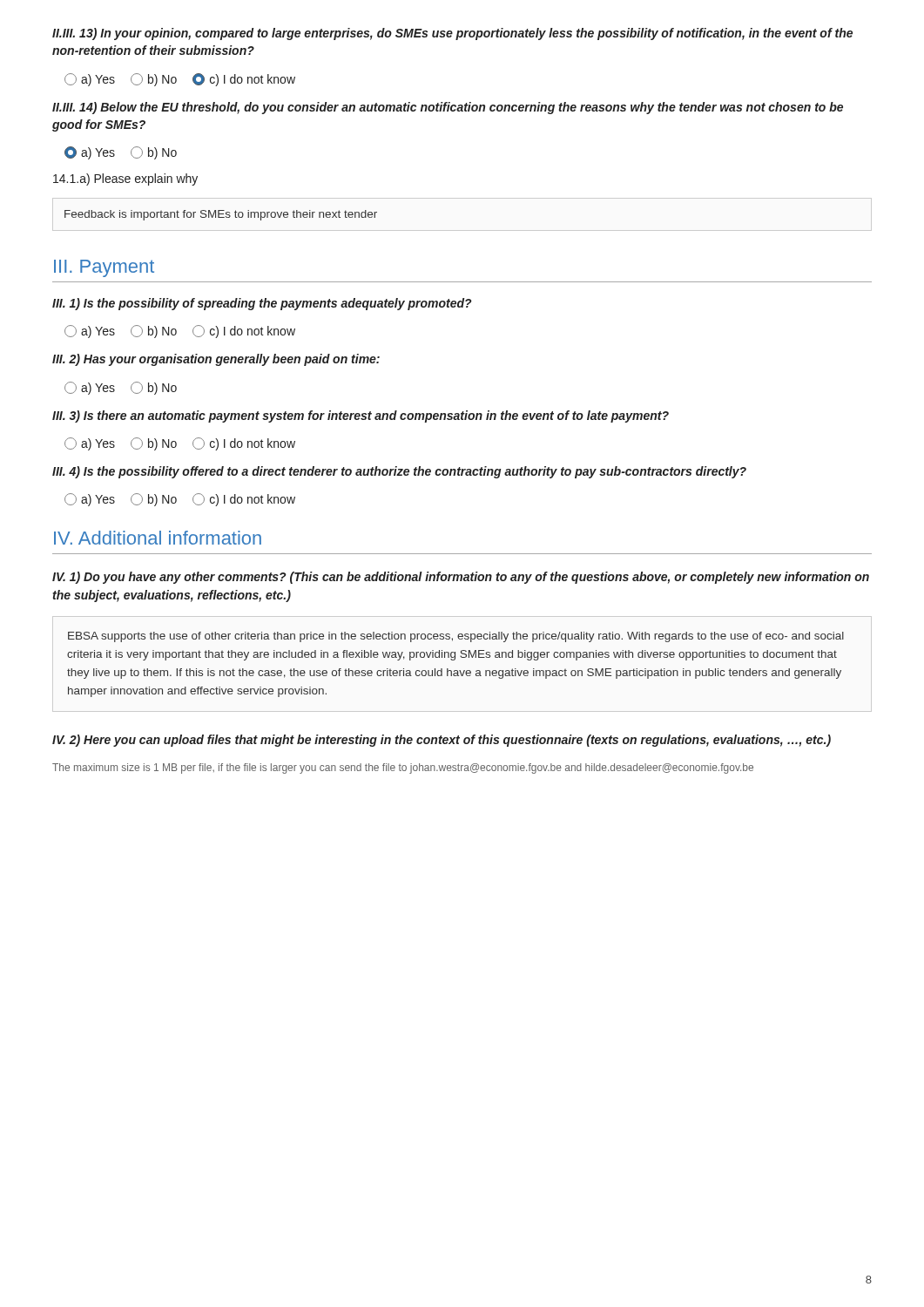Navigate to the passage starting "III. 3) Is there an automatic payment system"
The height and width of the screenshot is (1307, 924).
462,416
